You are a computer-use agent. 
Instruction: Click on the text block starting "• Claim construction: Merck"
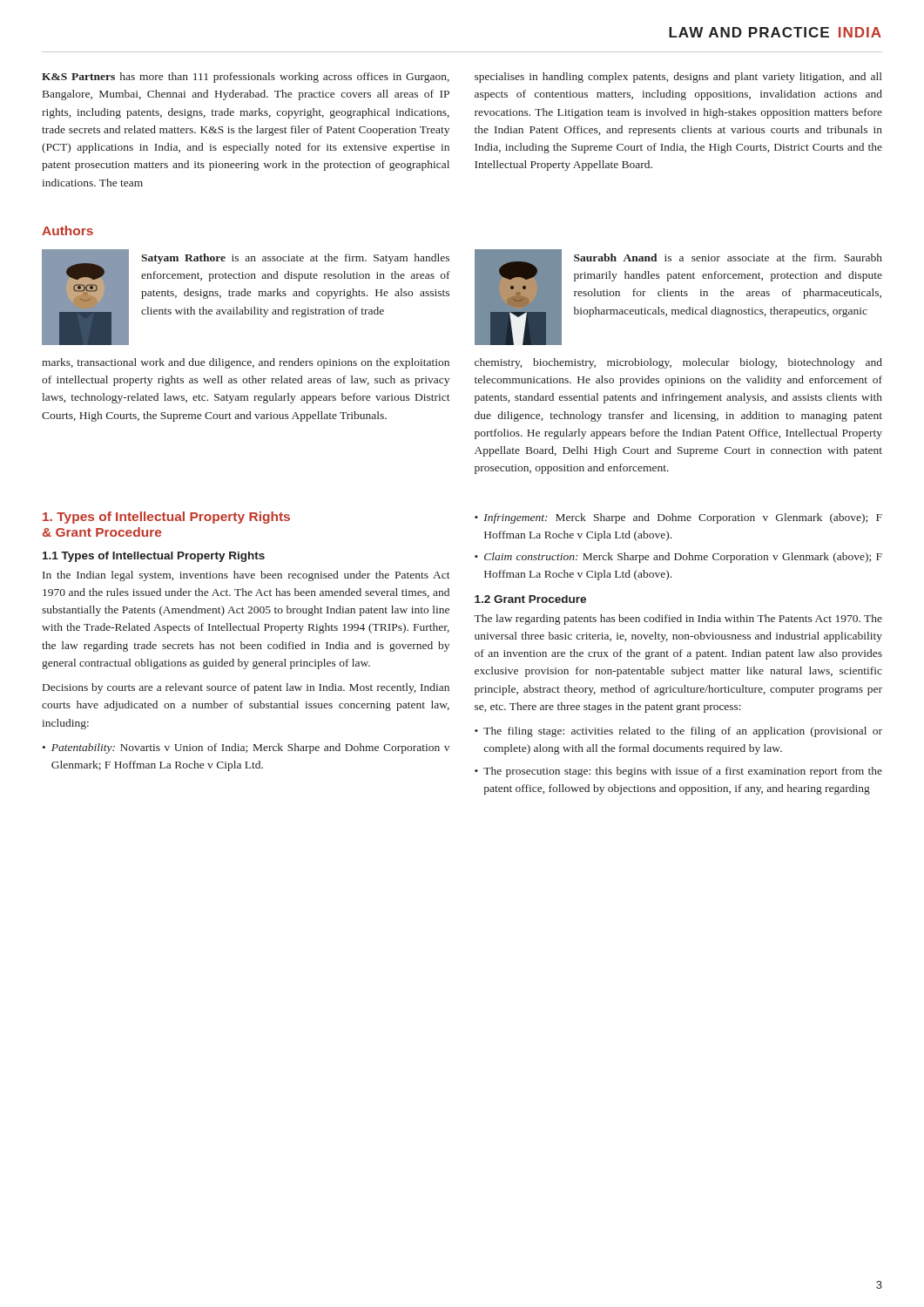(x=678, y=566)
